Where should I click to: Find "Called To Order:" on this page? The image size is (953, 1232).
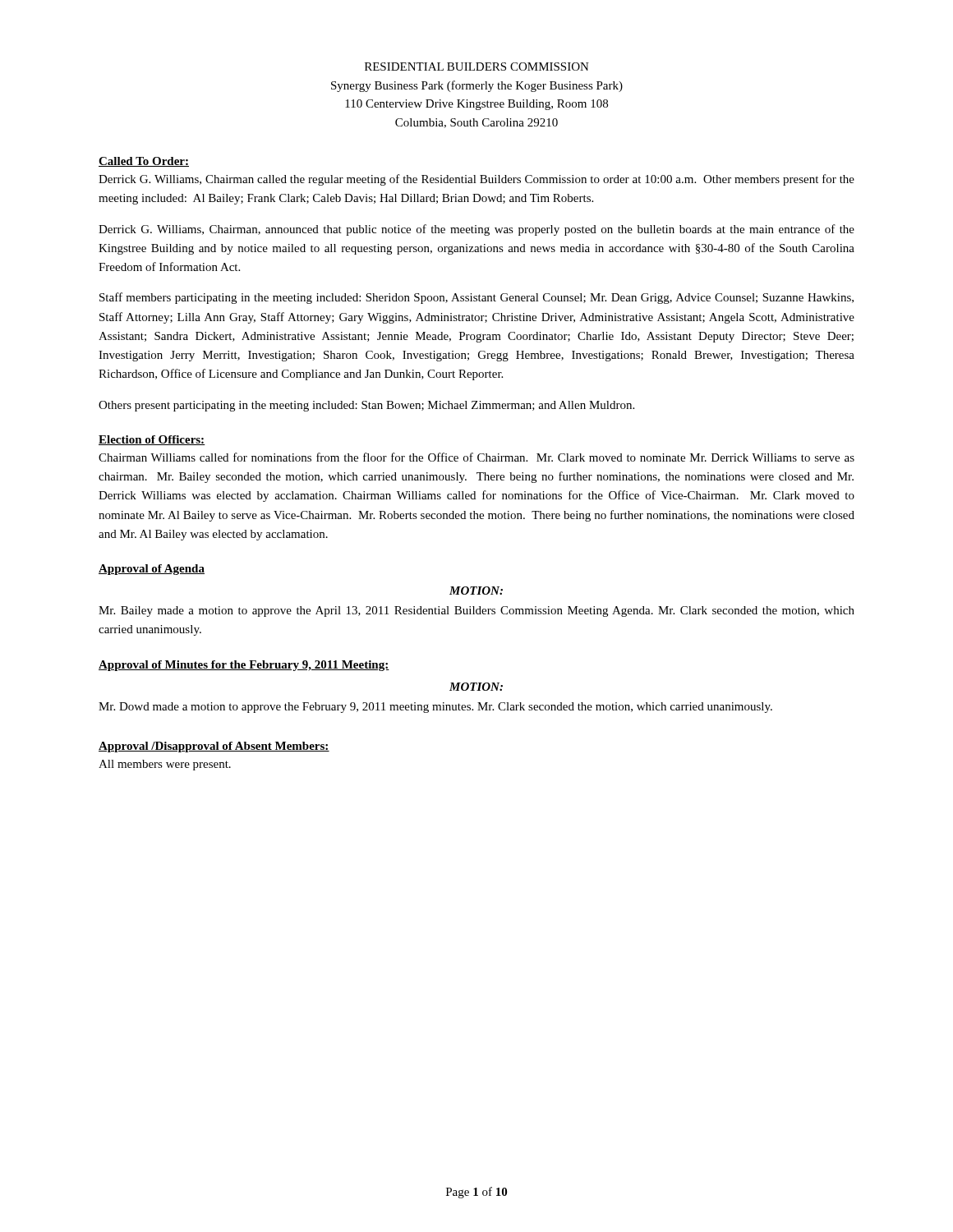tap(144, 161)
